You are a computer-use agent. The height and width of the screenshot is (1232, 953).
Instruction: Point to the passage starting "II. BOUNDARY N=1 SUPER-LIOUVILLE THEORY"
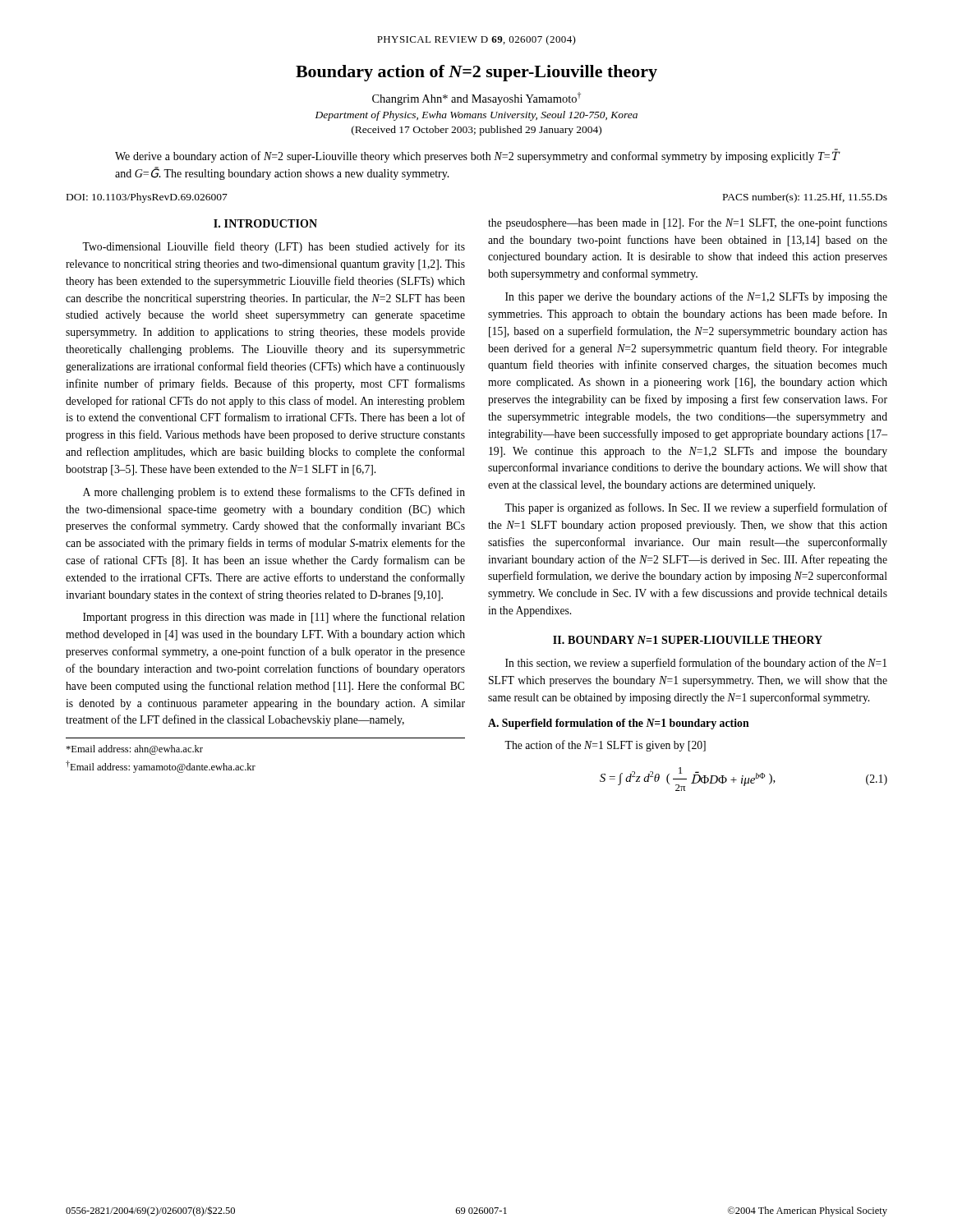click(688, 640)
